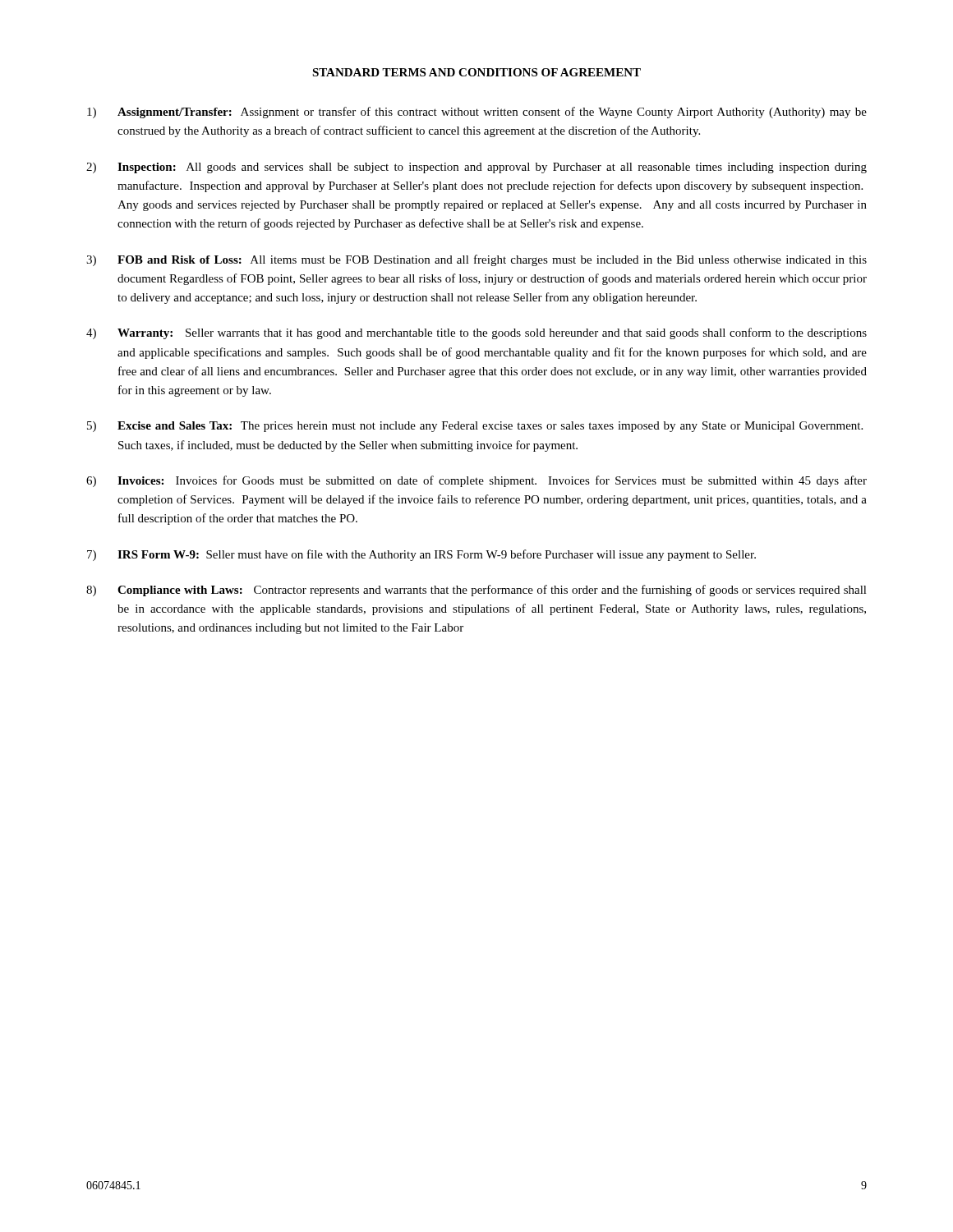This screenshot has width=953, height=1232.
Task: Select the title
Action: tap(476, 72)
